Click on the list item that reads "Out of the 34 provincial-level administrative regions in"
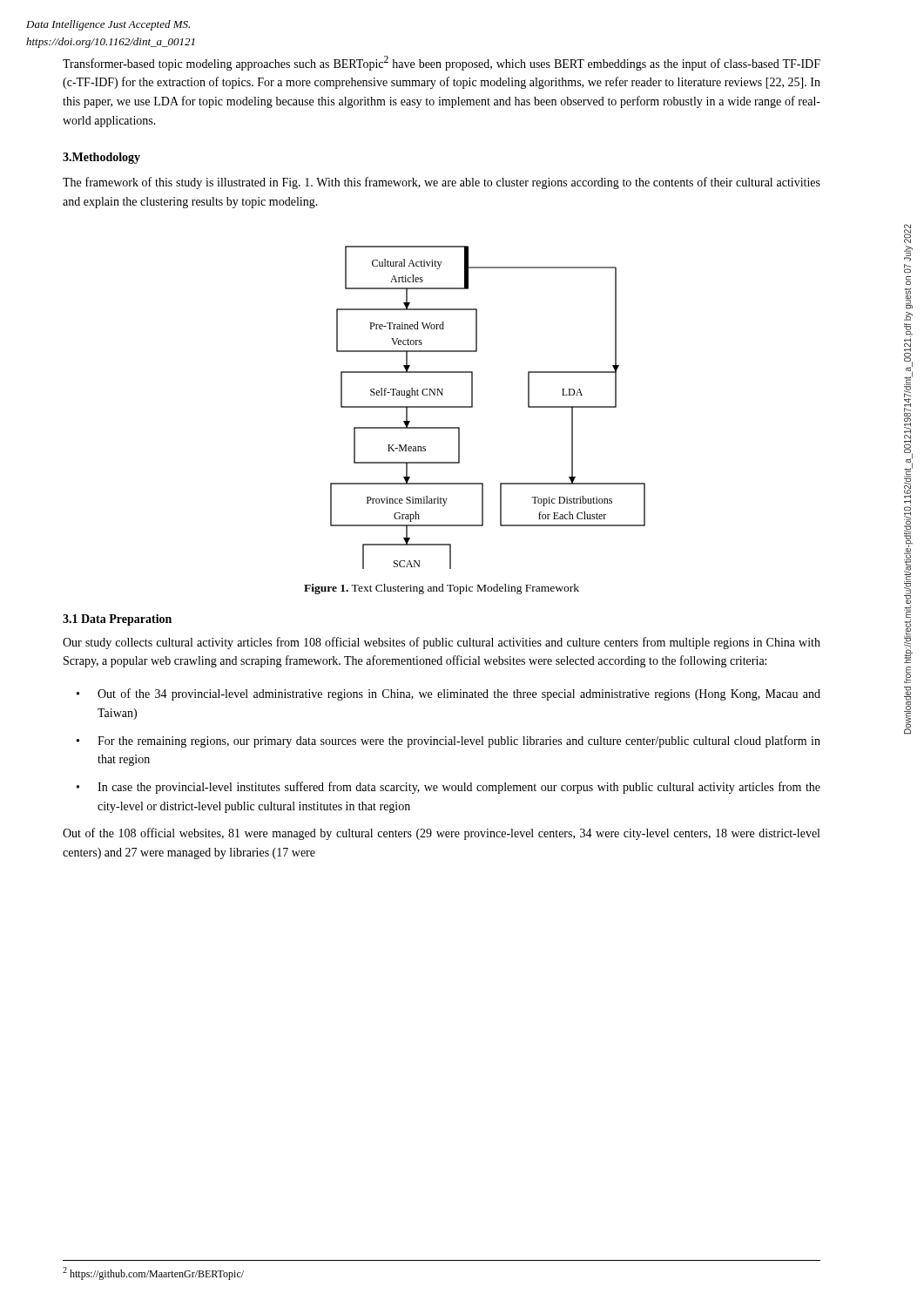The image size is (924, 1307). 459,704
